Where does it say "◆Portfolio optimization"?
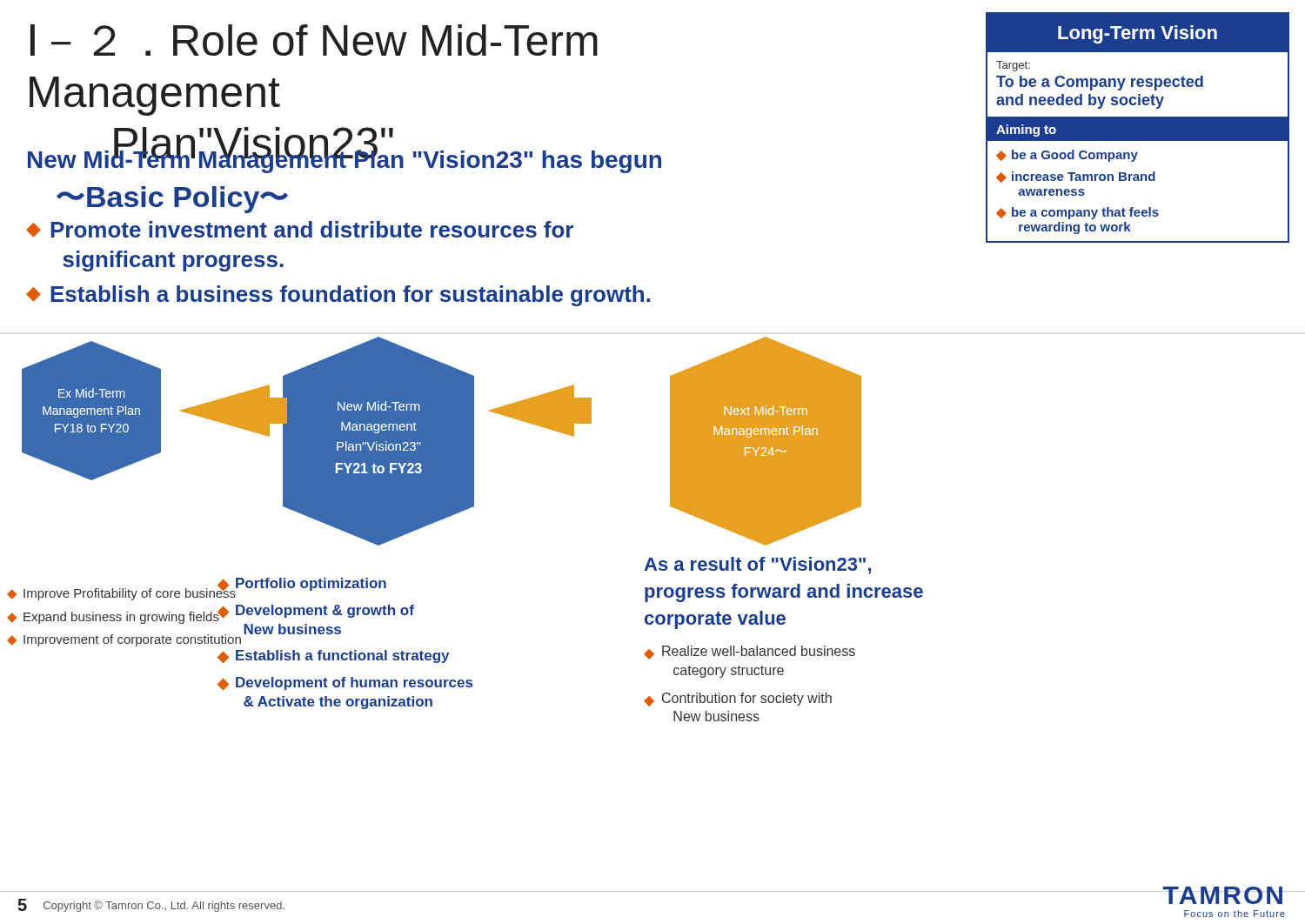This screenshot has height=924, width=1305. 302,584
